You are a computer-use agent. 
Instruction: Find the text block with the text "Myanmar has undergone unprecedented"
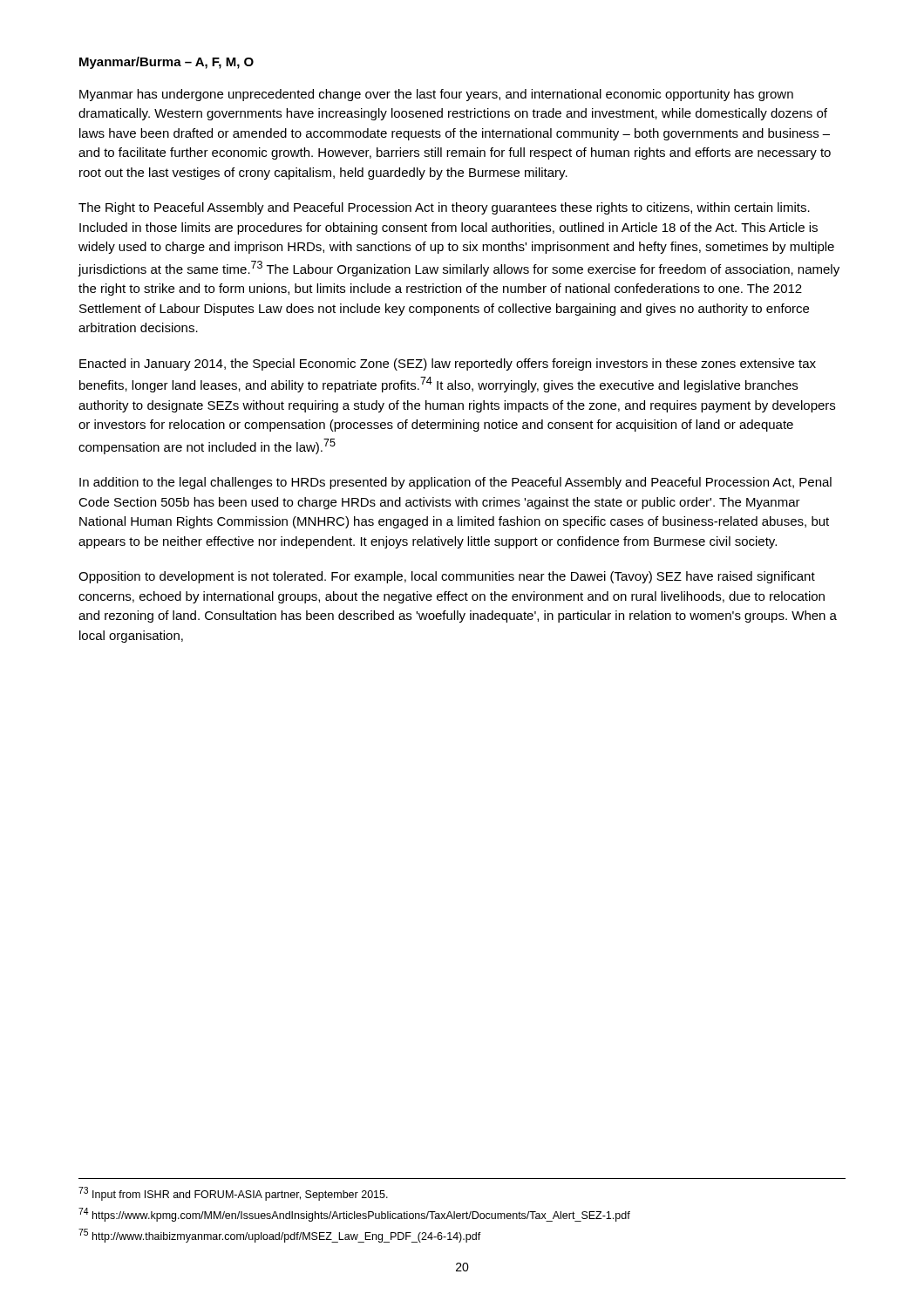[x=455, y=133]
